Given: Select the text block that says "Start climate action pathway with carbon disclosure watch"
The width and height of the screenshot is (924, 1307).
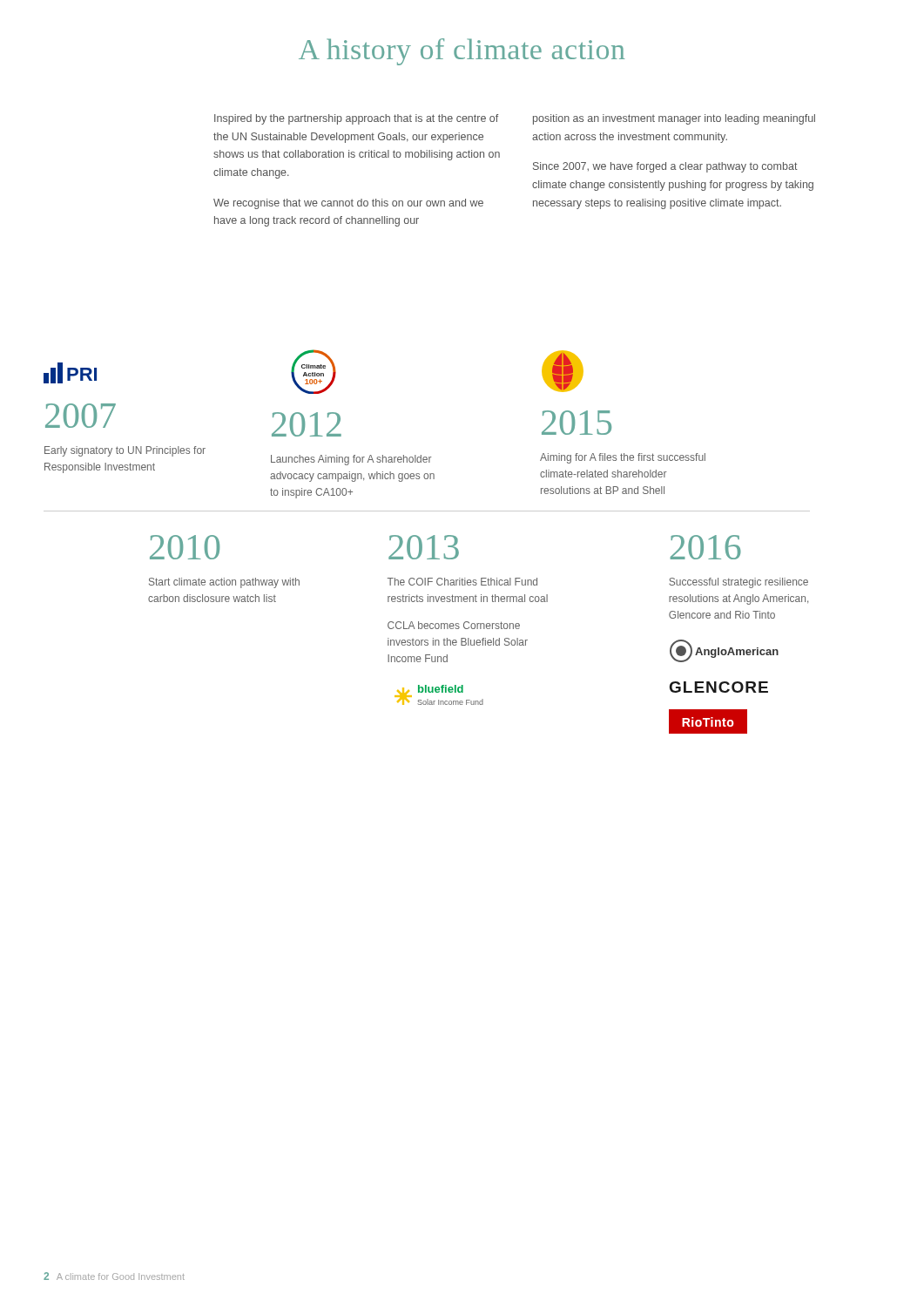Looking at the screenshot, I should pos(224,590).
